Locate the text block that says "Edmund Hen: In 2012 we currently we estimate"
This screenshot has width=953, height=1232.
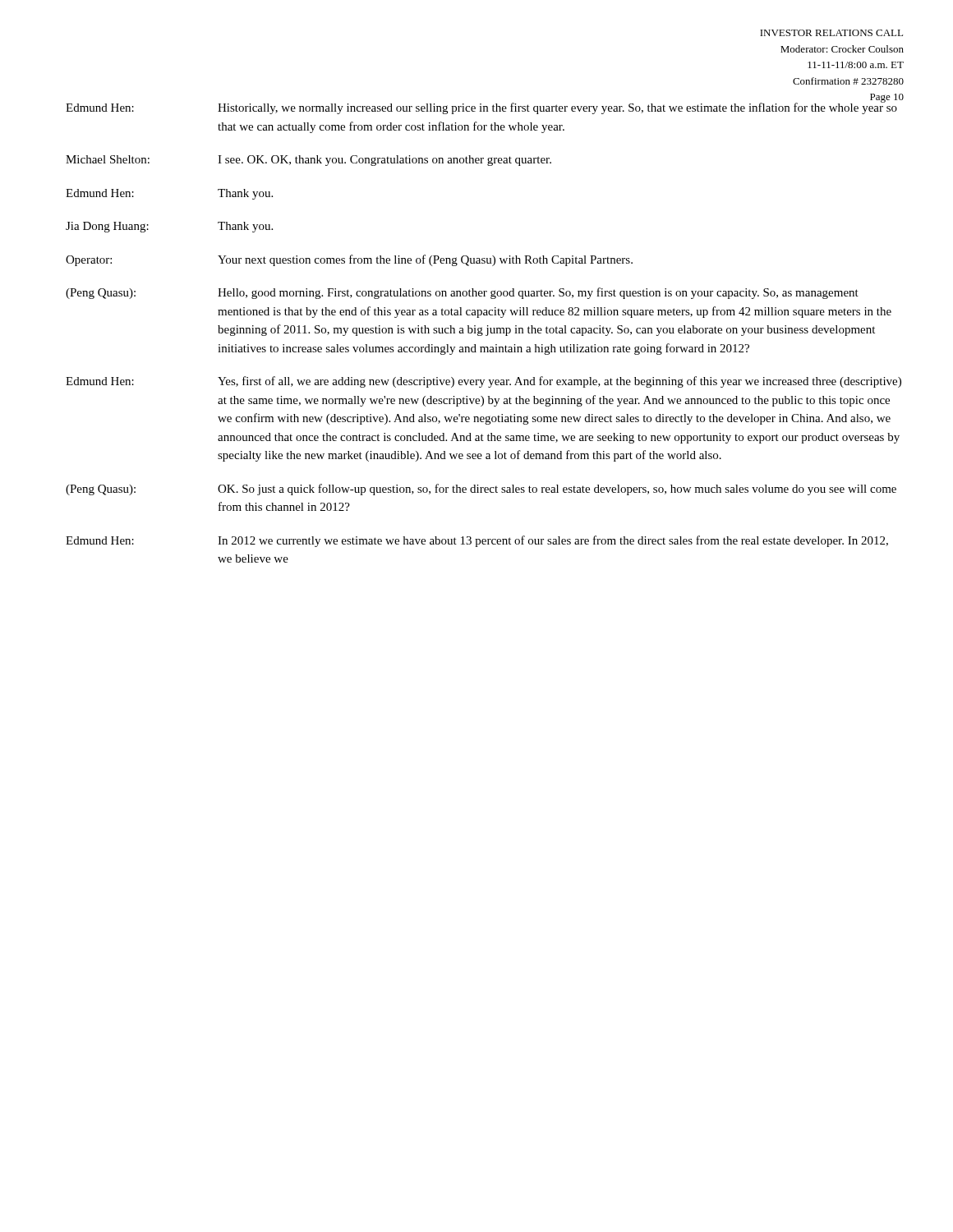[485, 549]
